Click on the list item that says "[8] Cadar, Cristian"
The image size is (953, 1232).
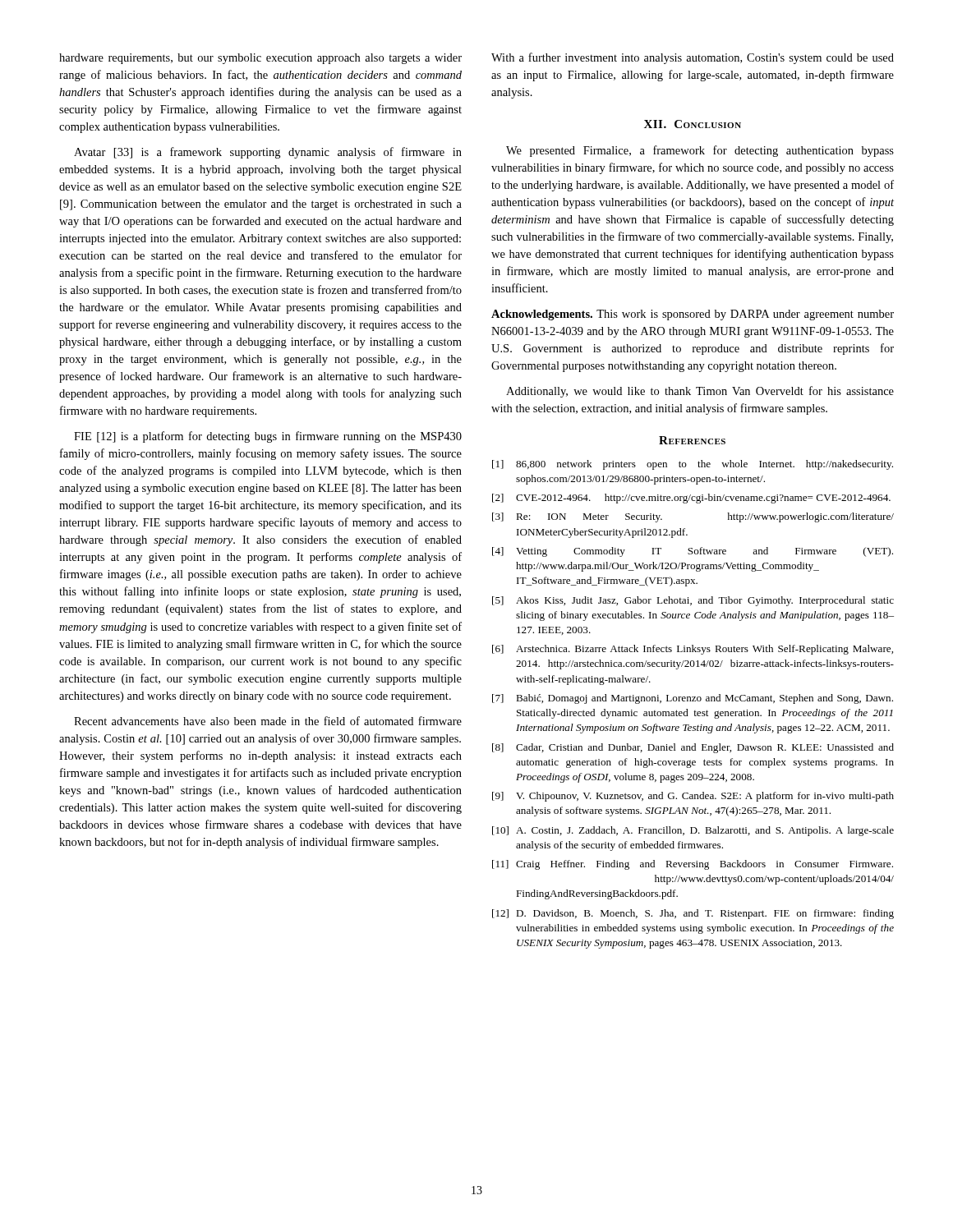(x=693, y=762)
